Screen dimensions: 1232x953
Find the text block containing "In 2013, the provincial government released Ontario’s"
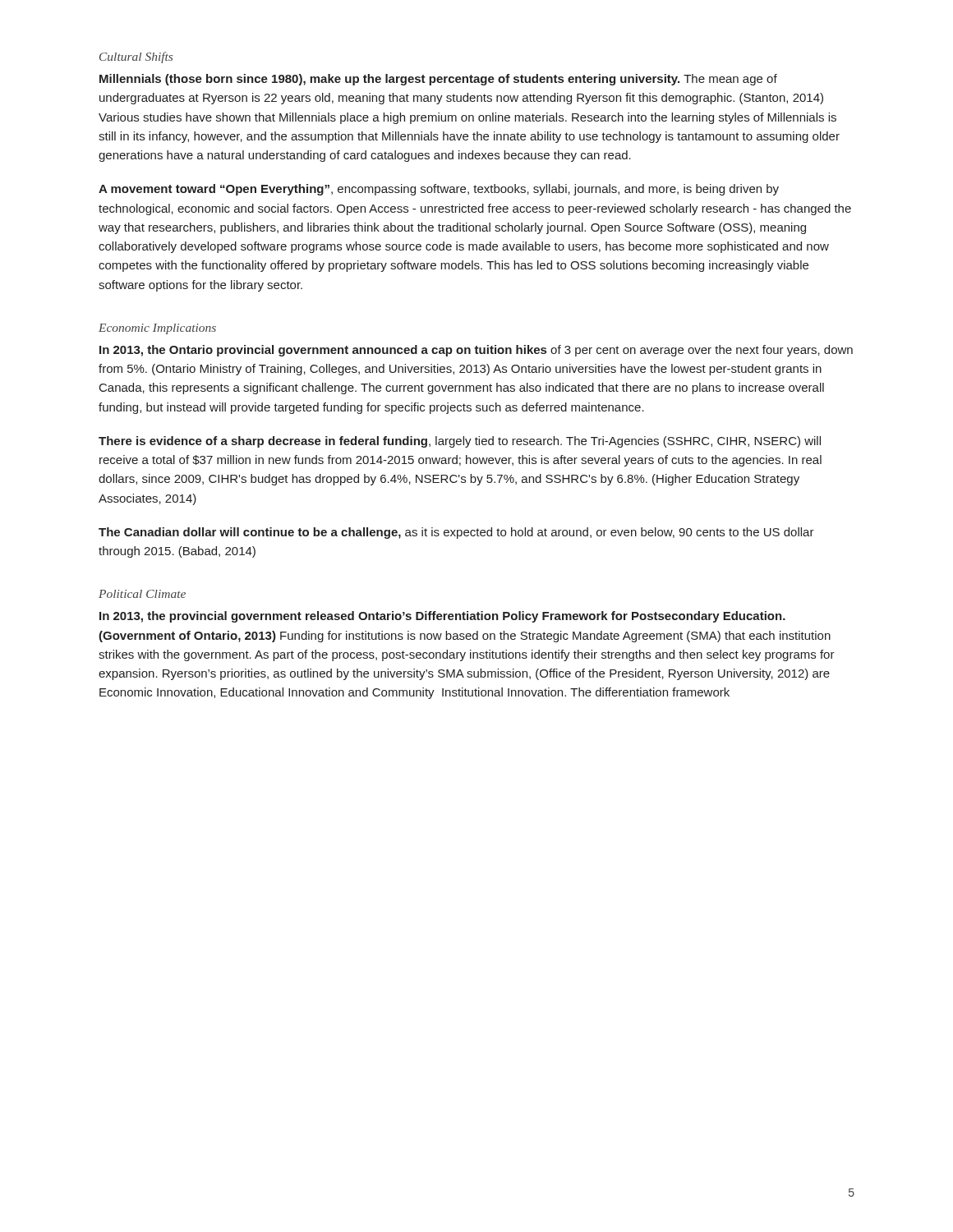[466, 654]
